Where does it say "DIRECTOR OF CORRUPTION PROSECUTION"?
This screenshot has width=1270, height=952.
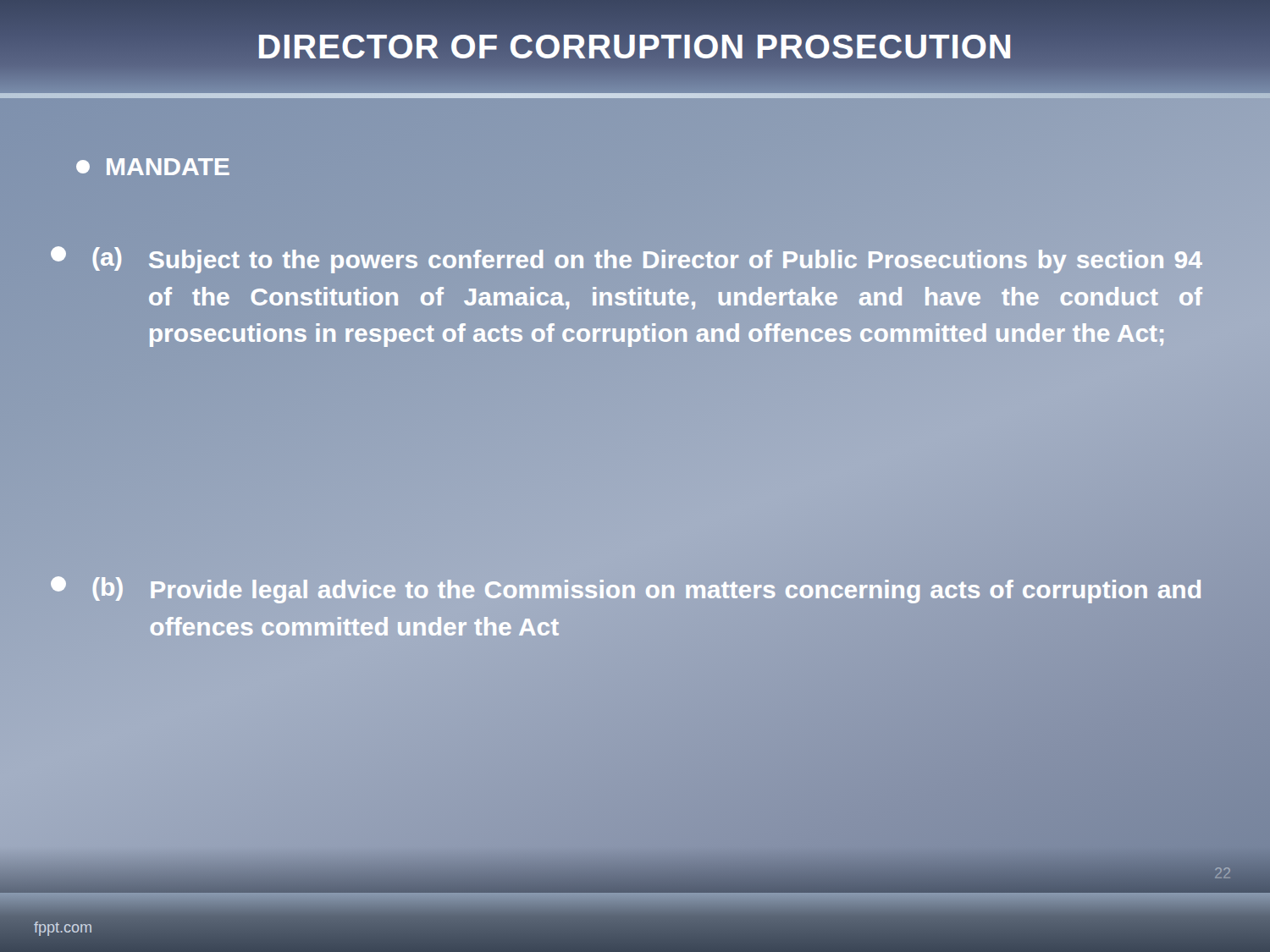(x=635, y=46)
